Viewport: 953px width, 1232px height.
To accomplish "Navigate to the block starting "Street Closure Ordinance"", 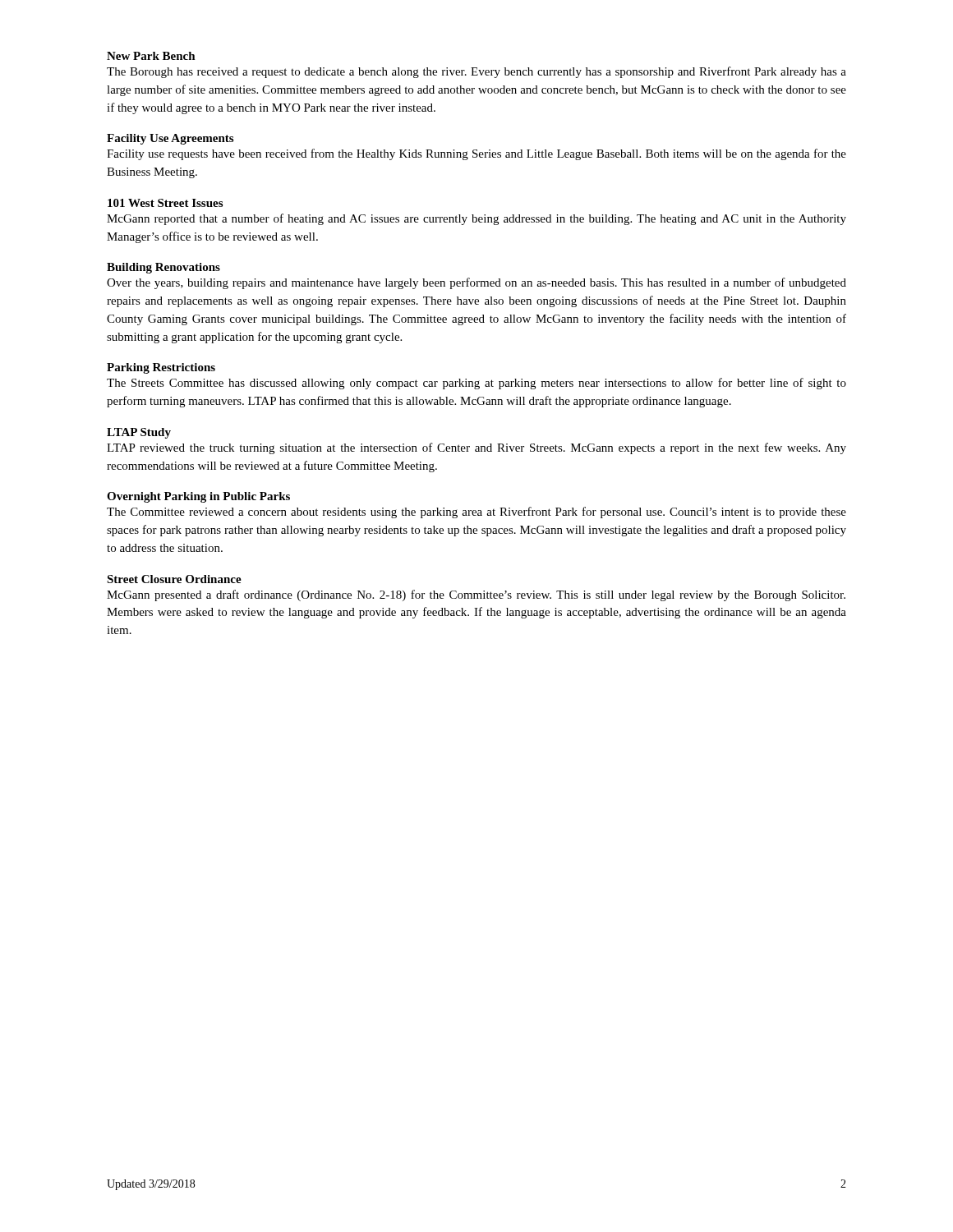I will click(x=174, y=579).
